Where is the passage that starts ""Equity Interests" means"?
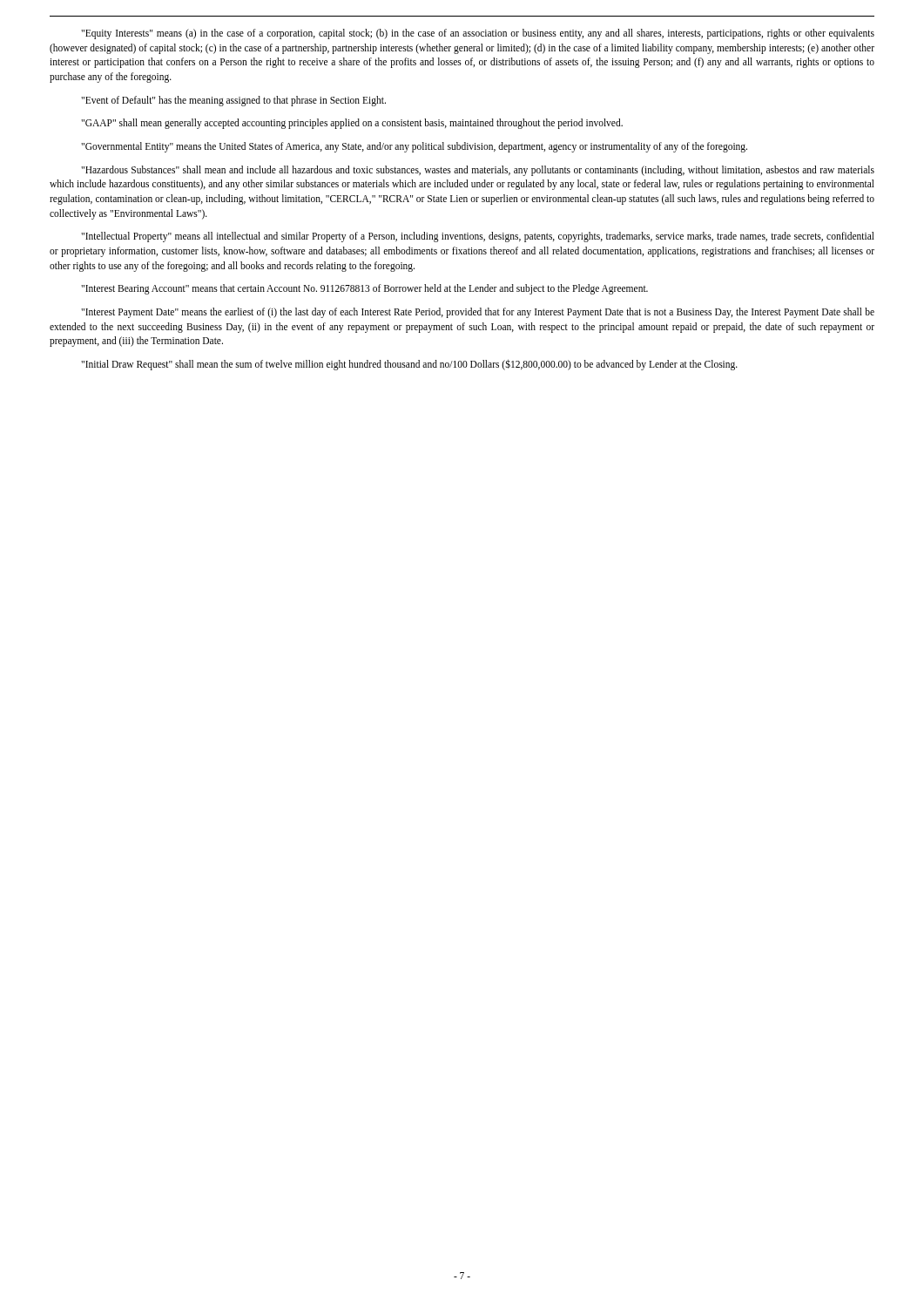 [x=462, y=55]
